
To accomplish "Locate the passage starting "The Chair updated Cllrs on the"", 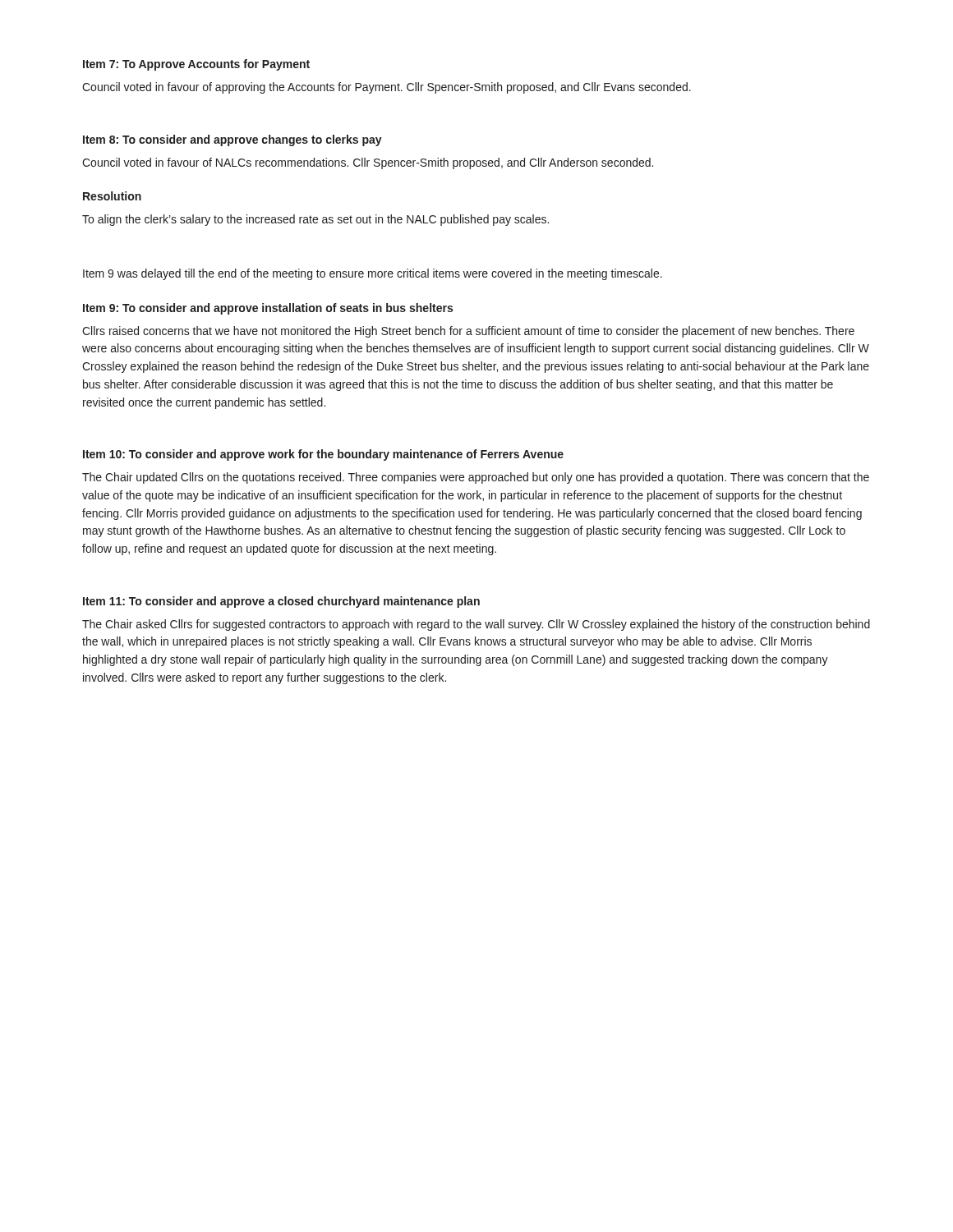I will tap(476, 513).
